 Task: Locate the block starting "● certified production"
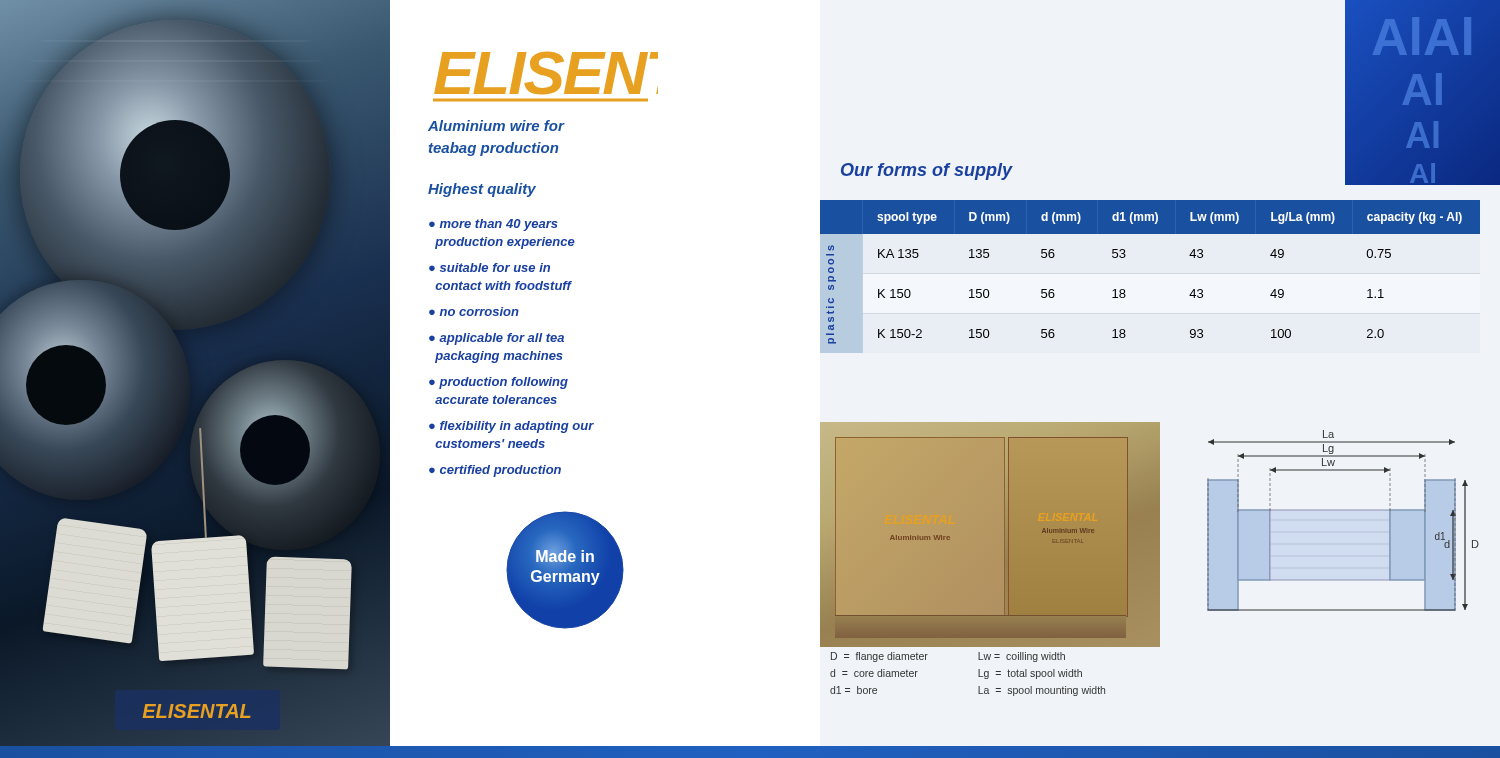tap(495, 470)
